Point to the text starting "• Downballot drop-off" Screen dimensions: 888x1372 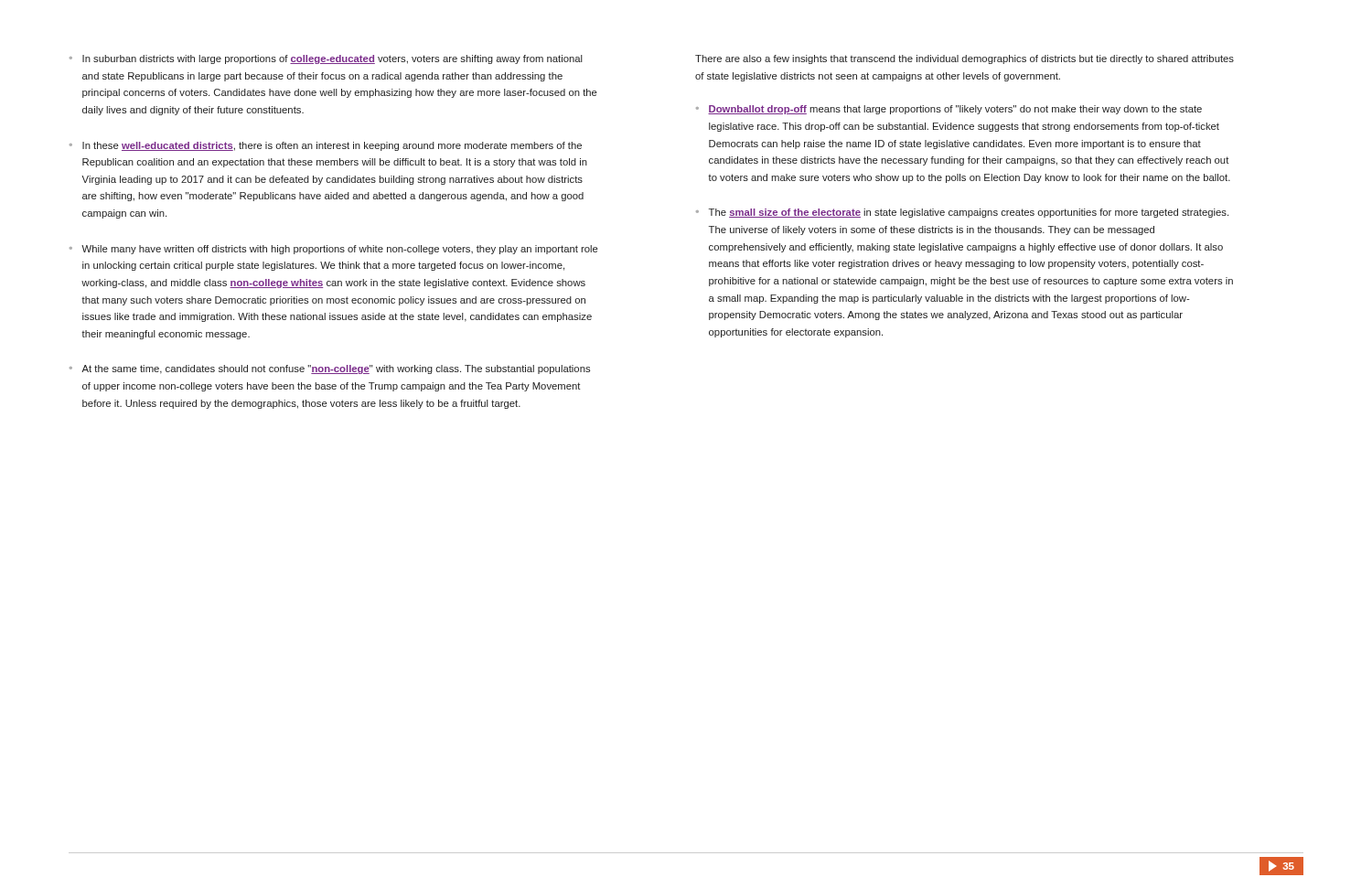965,143
